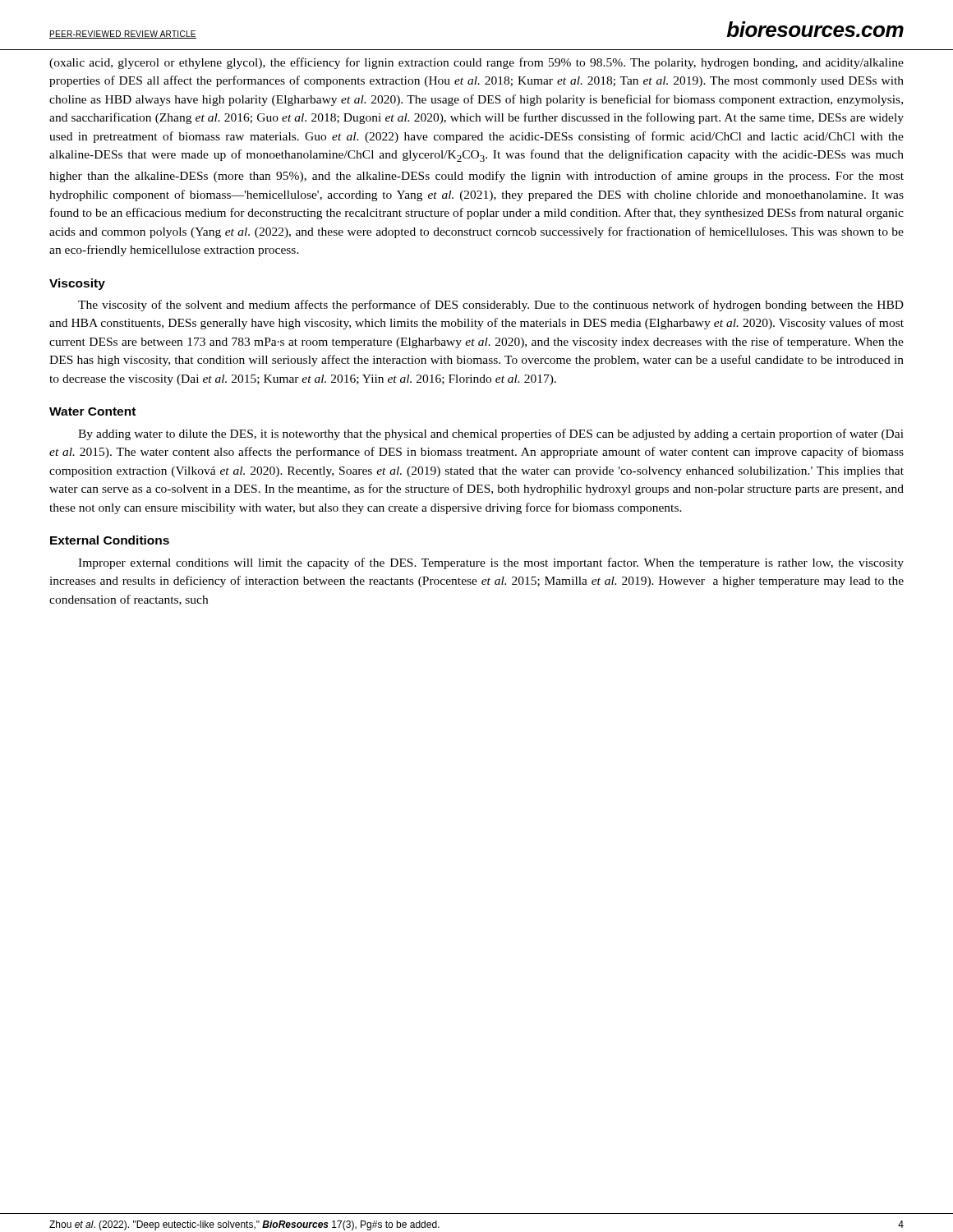The height and width of the screenshot is (1232, 953).
Task: Point to the element starting "Improper external conditions will limit the capacity"
Action: coord(476,580)
